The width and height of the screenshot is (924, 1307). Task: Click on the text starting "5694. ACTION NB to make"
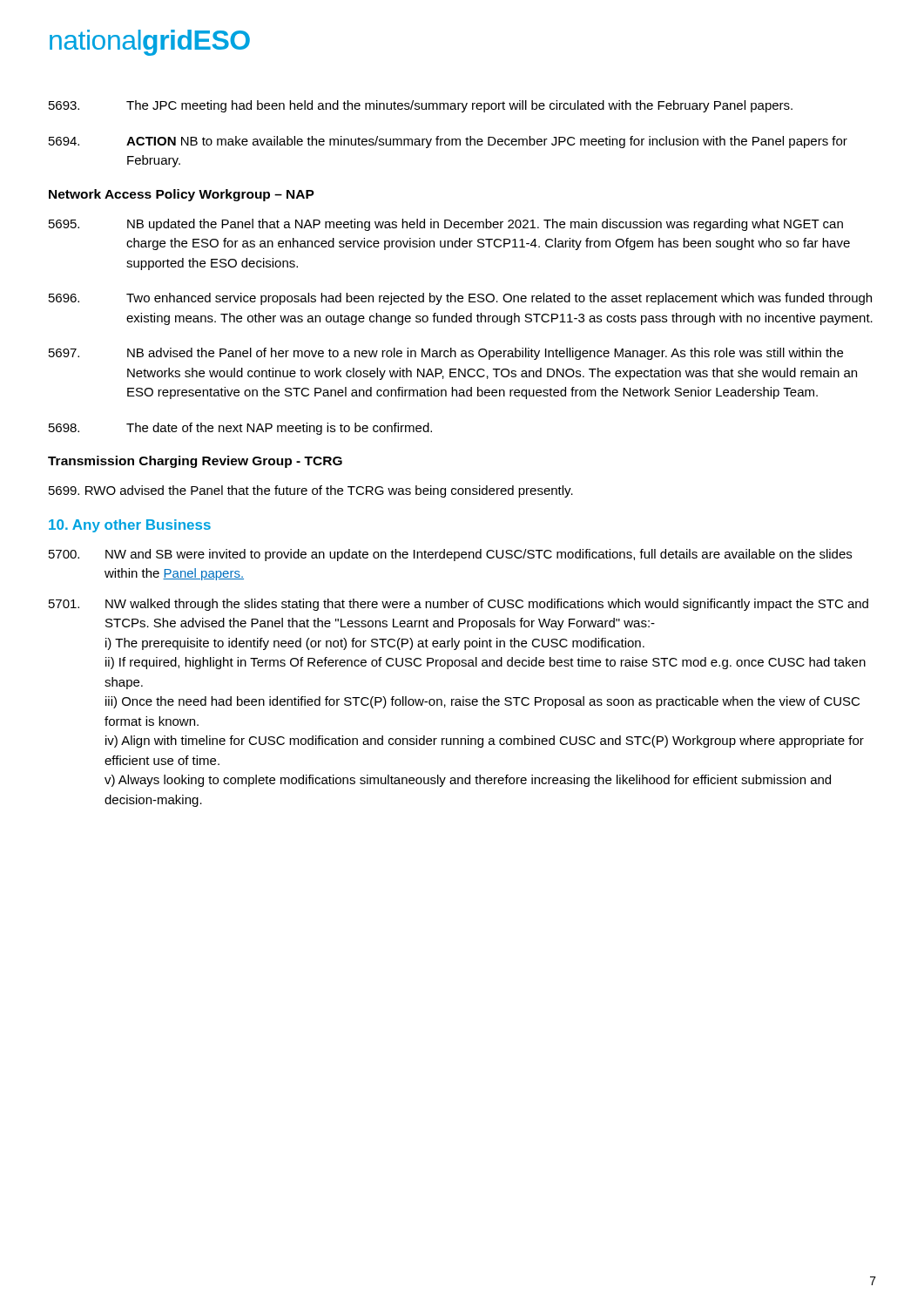click(462, 151)
